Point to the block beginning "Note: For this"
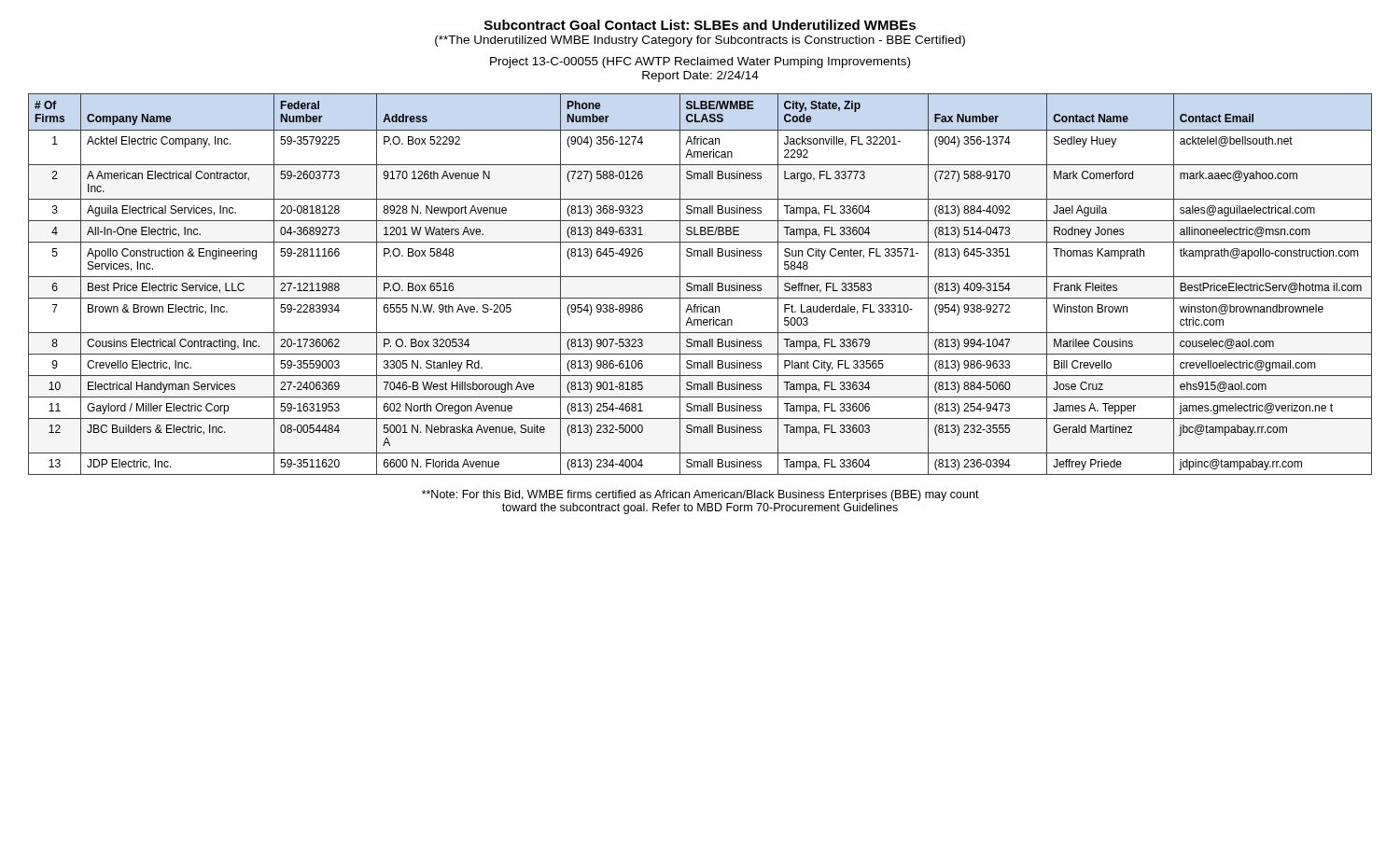The height and width of the screenshot is (850, 1400). coord(700,501)
